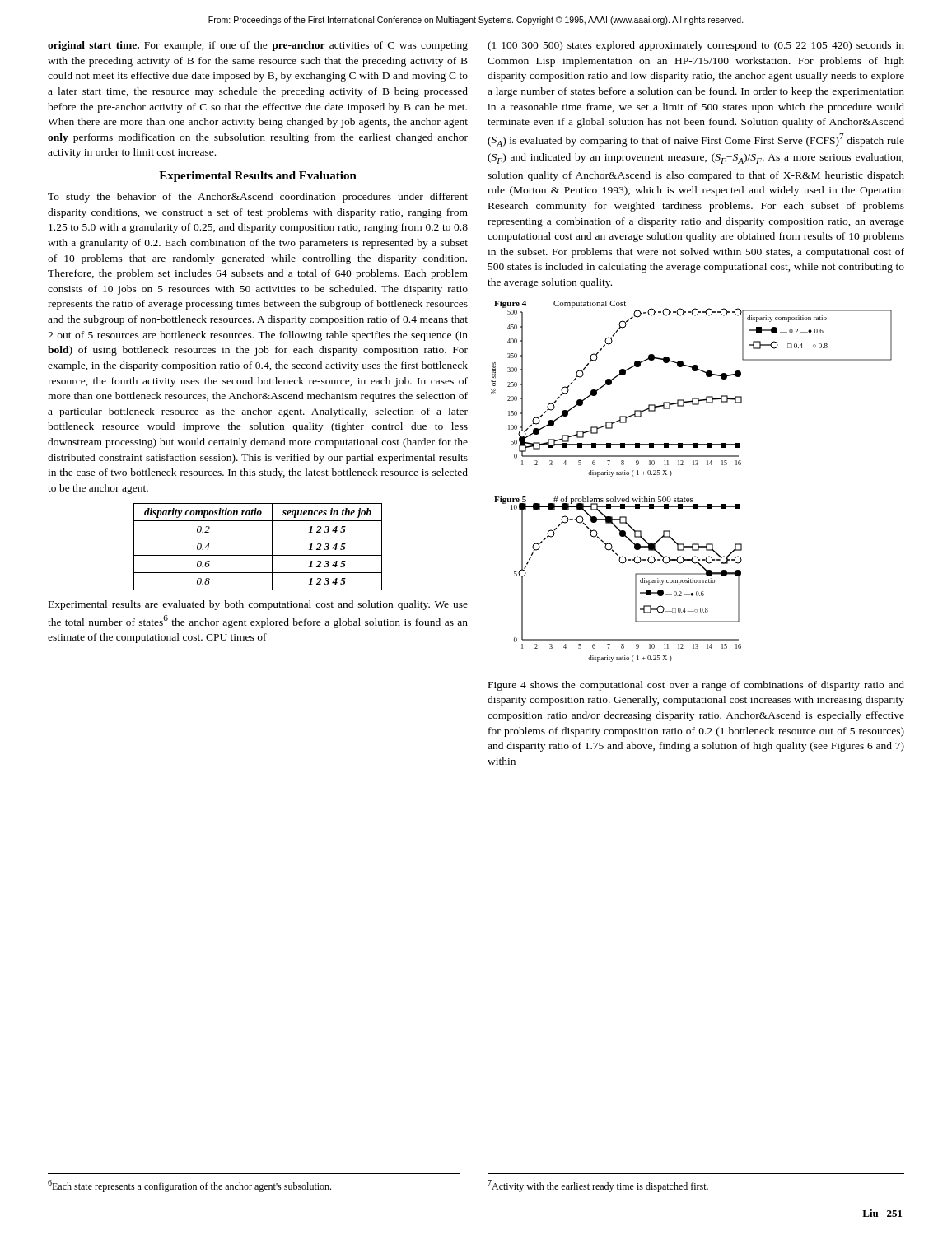Select the region starting "original start time."
Image resolution: width=952 pixels, height=1235 pixels.
(x=258, y=99)
